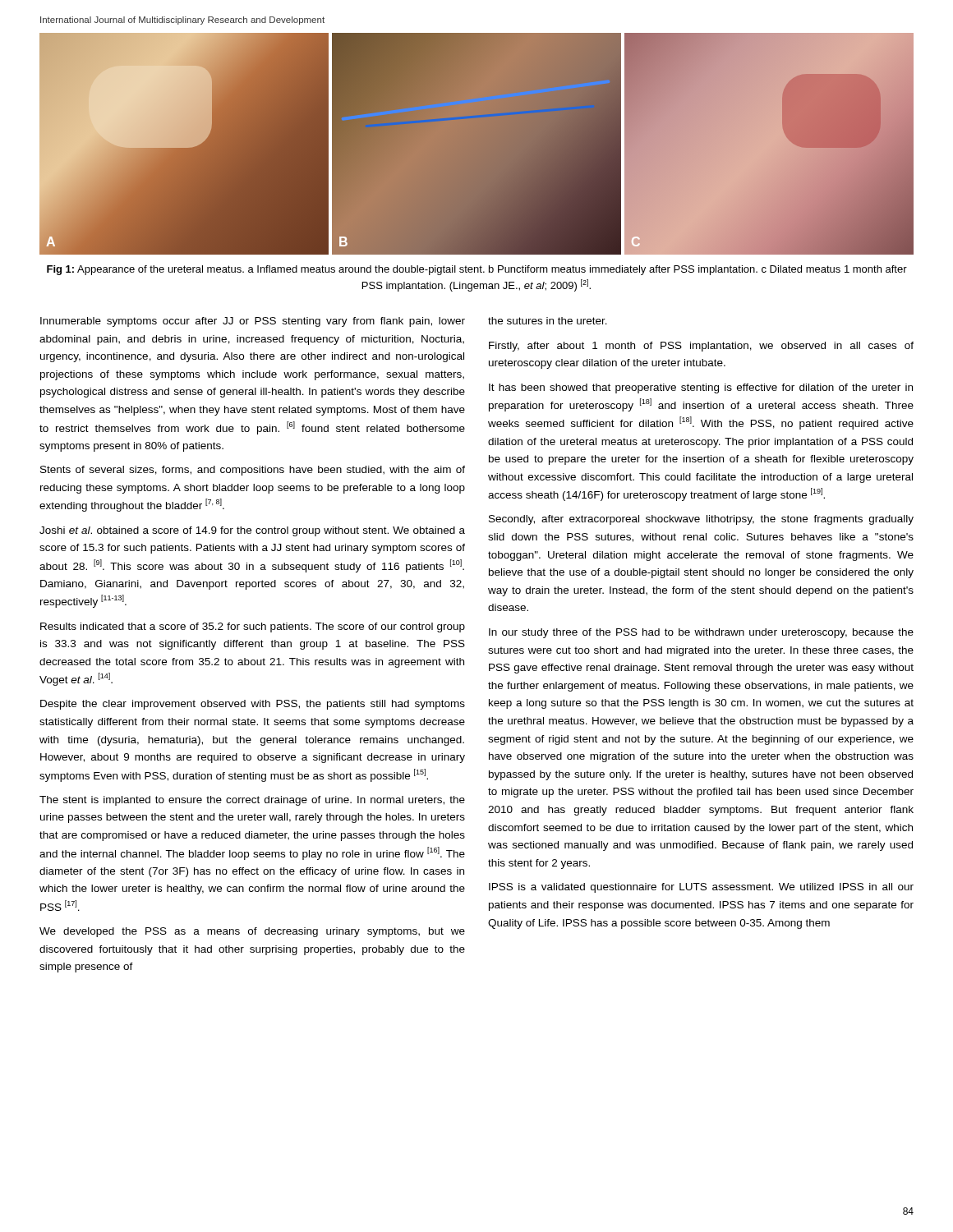Locate the block starting "the sutures in the"
953x1232 pixels.
point(701,622)
